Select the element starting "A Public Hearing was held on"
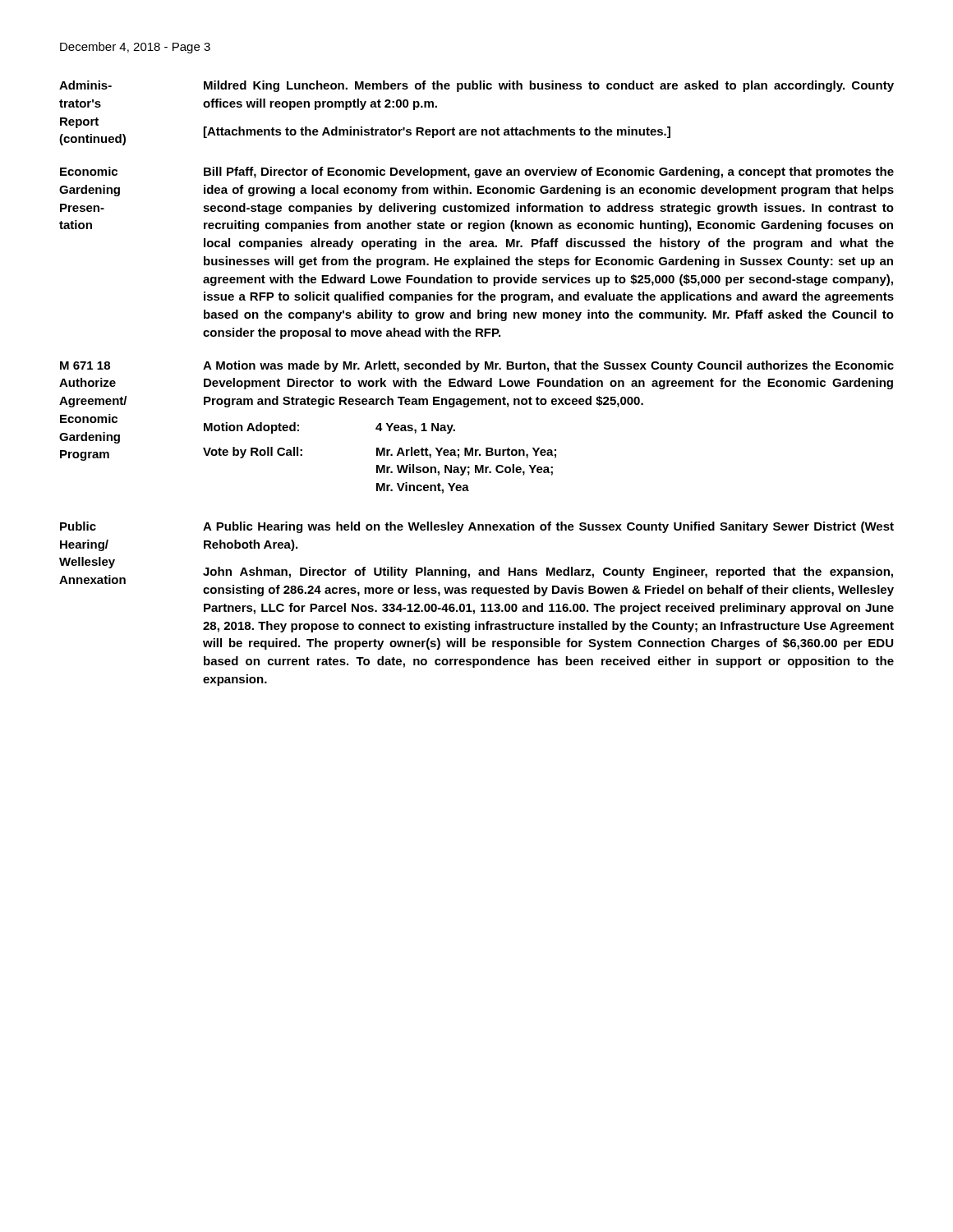The height and width of the screenshot is (1232, 953). pos(548,603)
